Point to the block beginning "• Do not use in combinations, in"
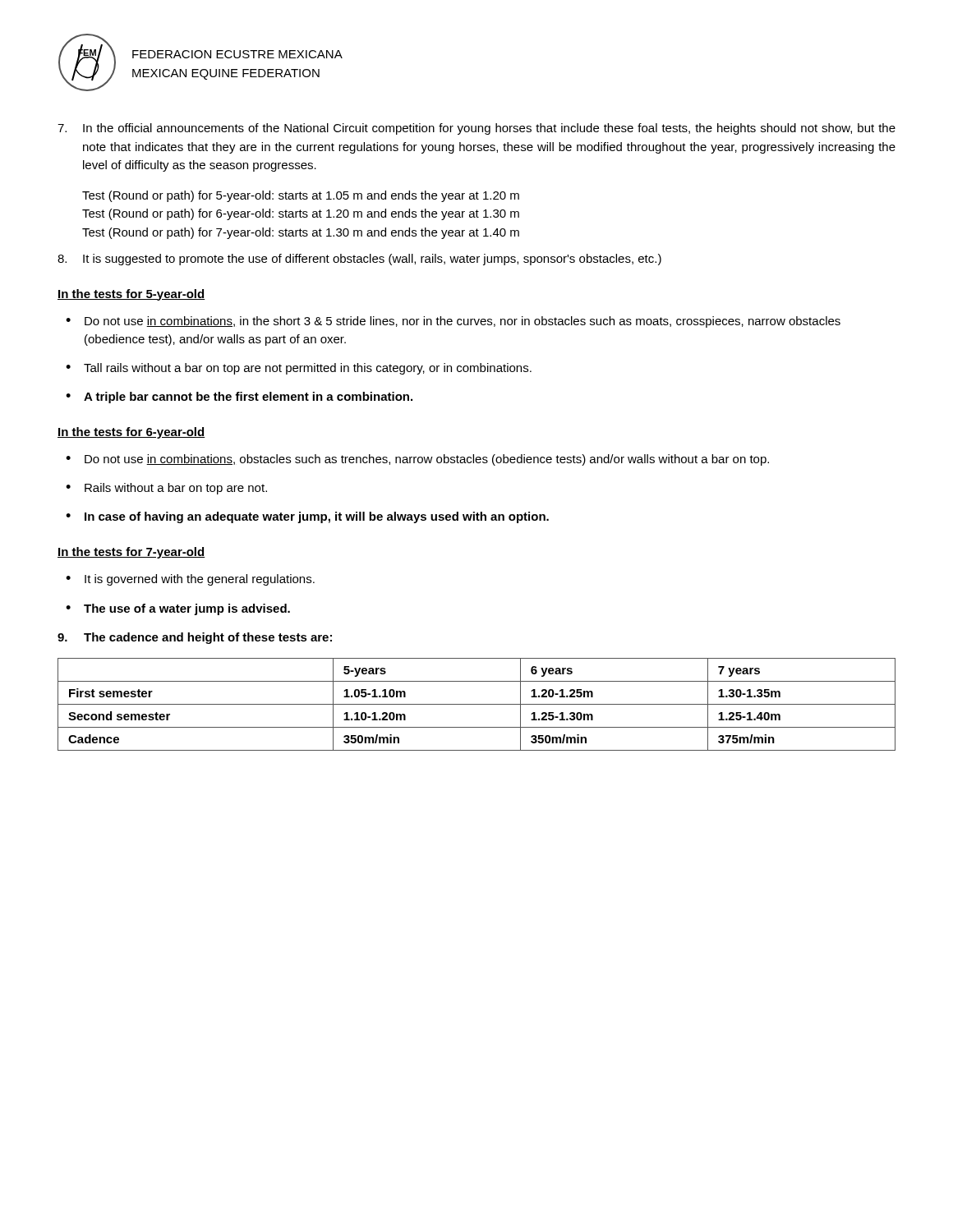Image resolution: width=953 pixels, height=1232 pixels. click(481, 330)
